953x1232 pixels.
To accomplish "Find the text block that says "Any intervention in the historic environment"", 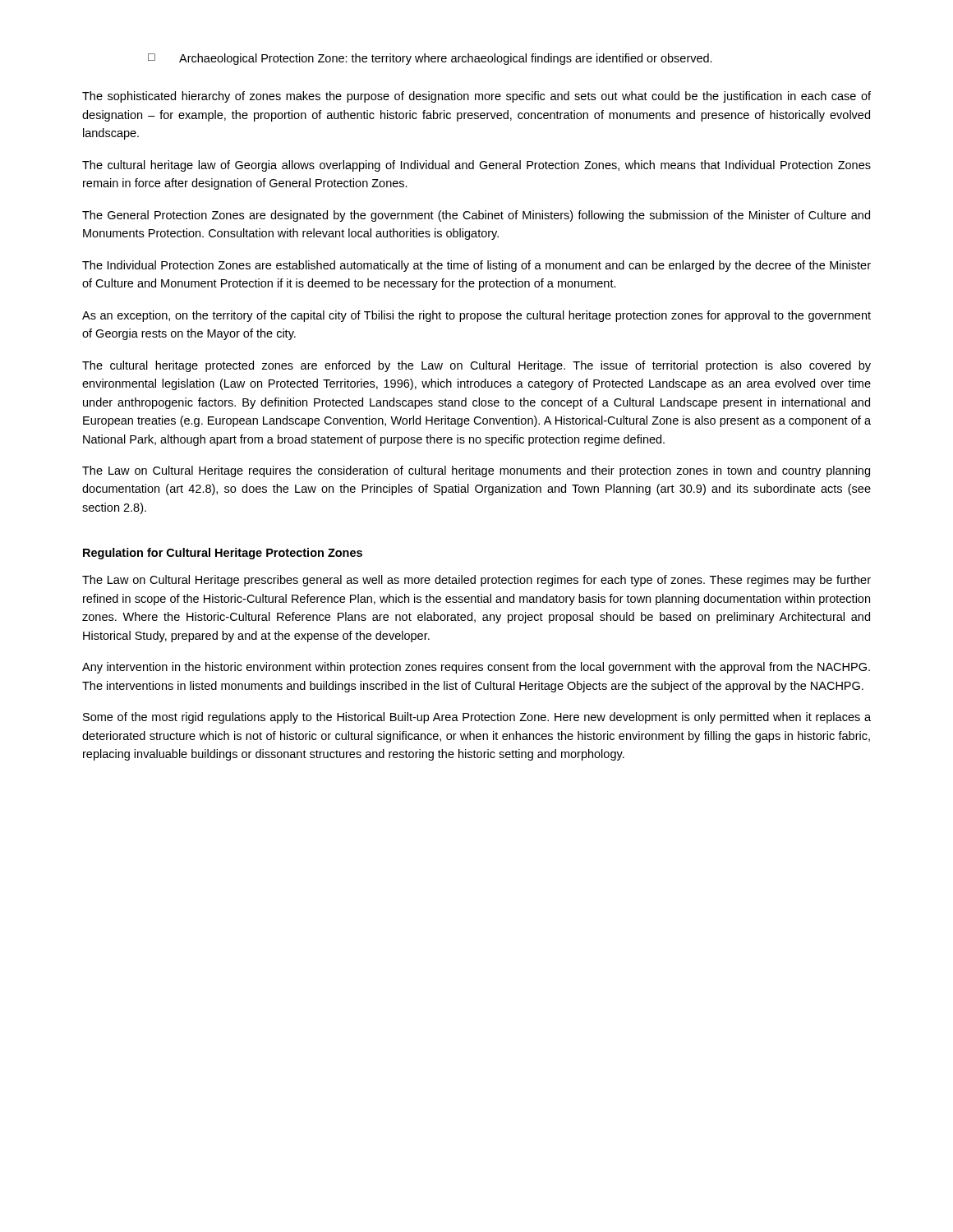I will [476, 676].
